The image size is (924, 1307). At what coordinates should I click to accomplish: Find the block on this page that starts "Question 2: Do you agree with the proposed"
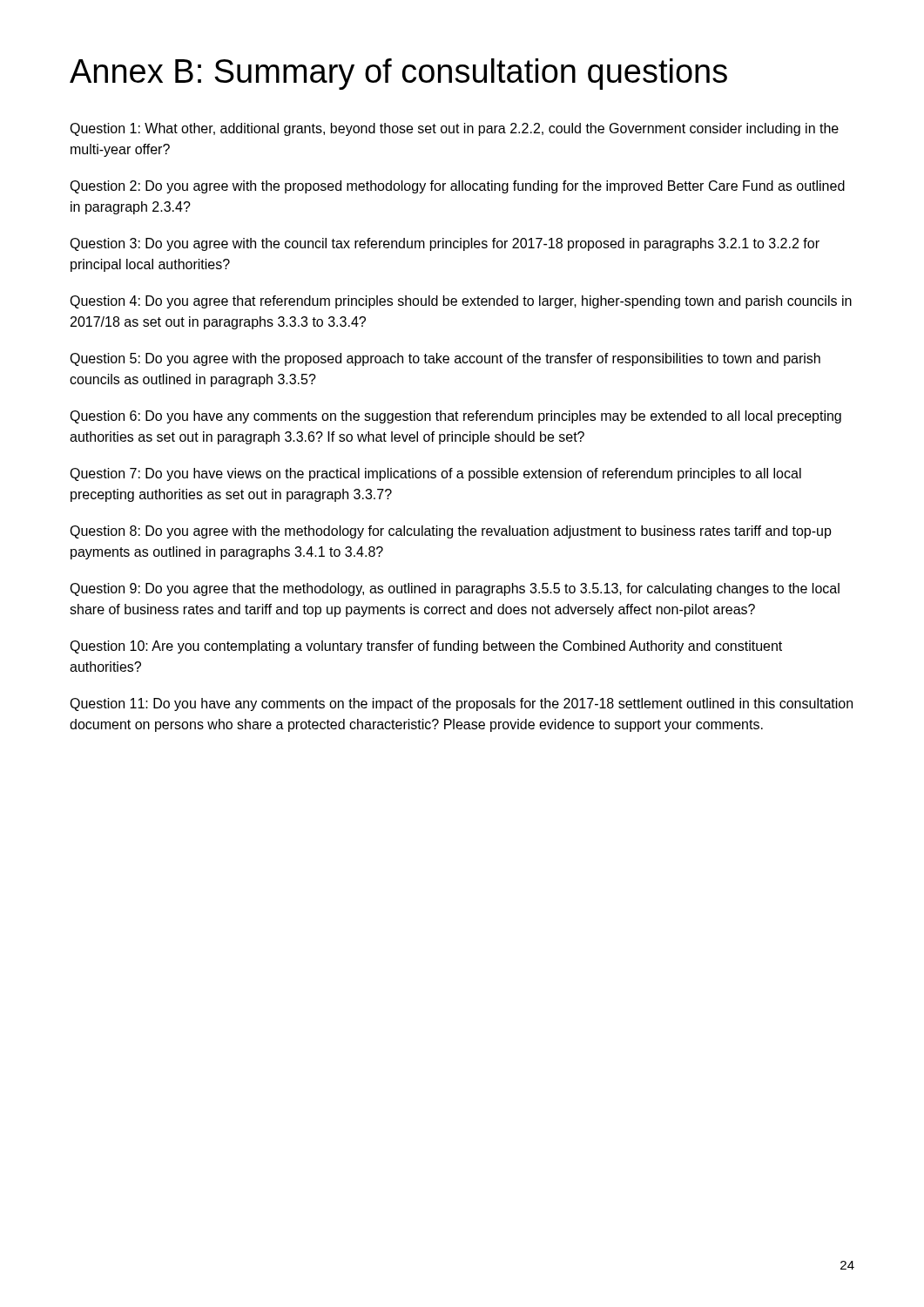coord(457,196)
